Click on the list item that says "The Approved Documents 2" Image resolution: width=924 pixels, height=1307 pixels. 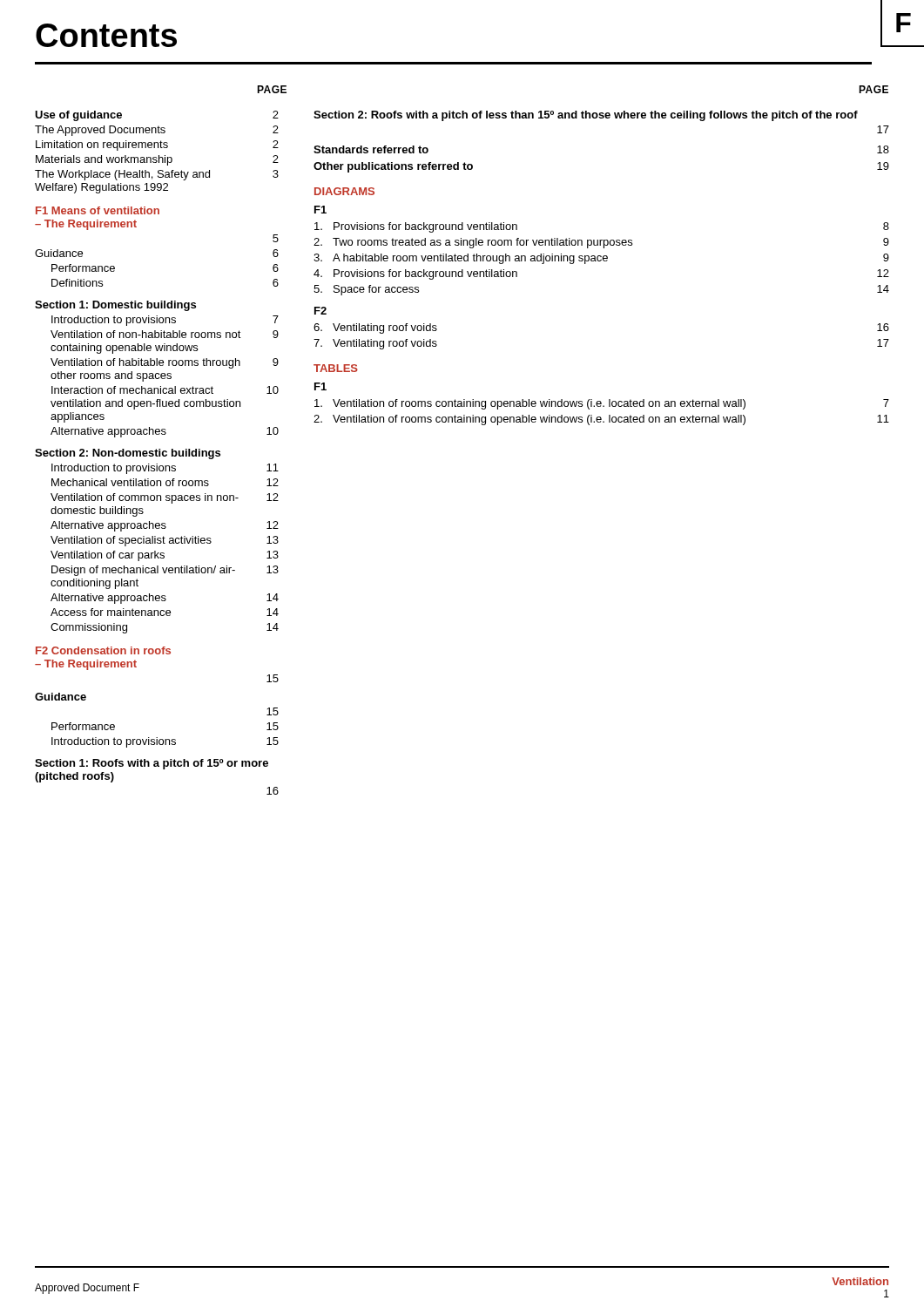pyautogui.click(x=157, y=129)
